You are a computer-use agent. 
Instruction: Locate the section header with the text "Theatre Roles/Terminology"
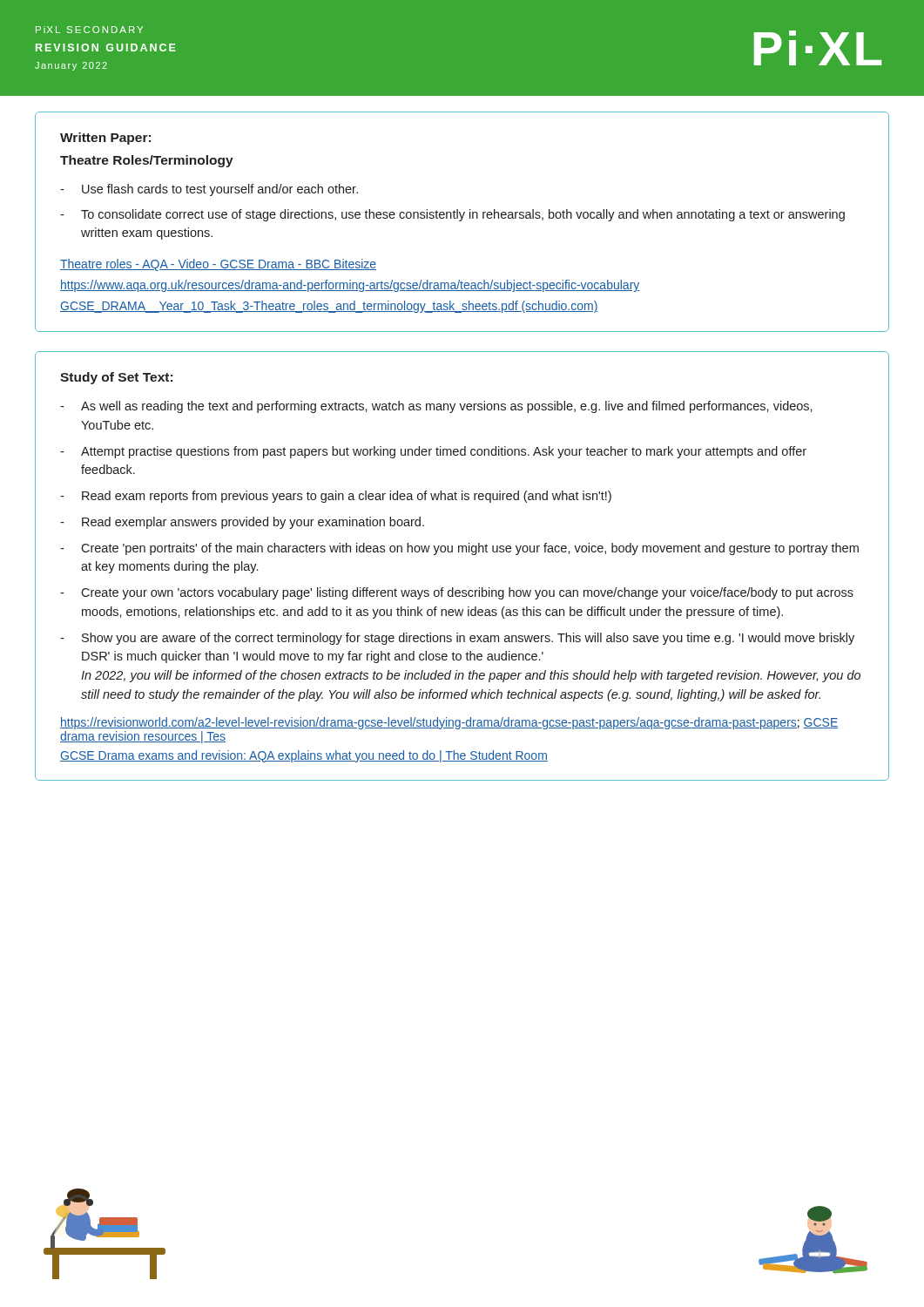[147, 160]
